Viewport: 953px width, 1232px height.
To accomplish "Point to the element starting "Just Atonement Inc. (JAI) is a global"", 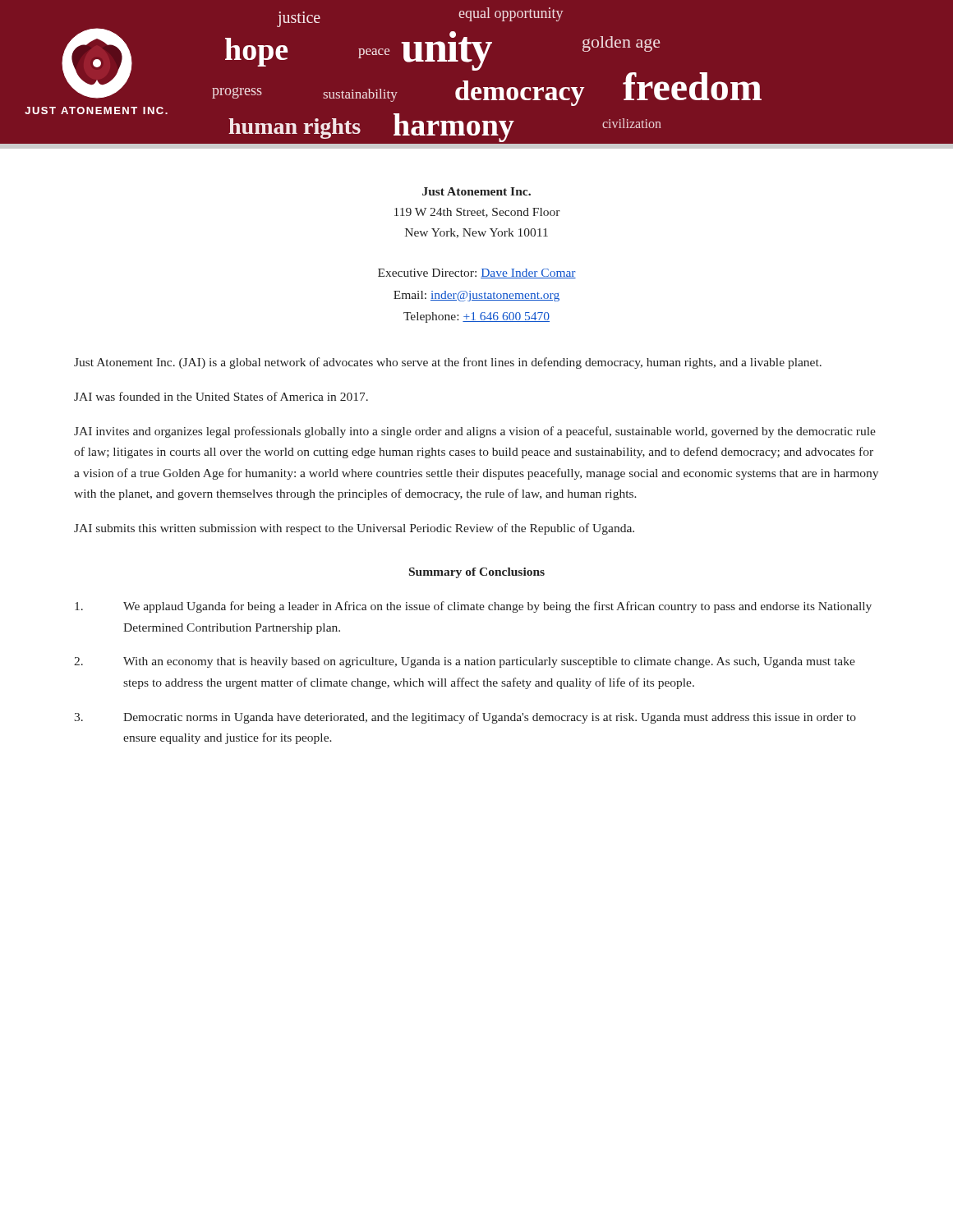I will (x=448, y=362).
